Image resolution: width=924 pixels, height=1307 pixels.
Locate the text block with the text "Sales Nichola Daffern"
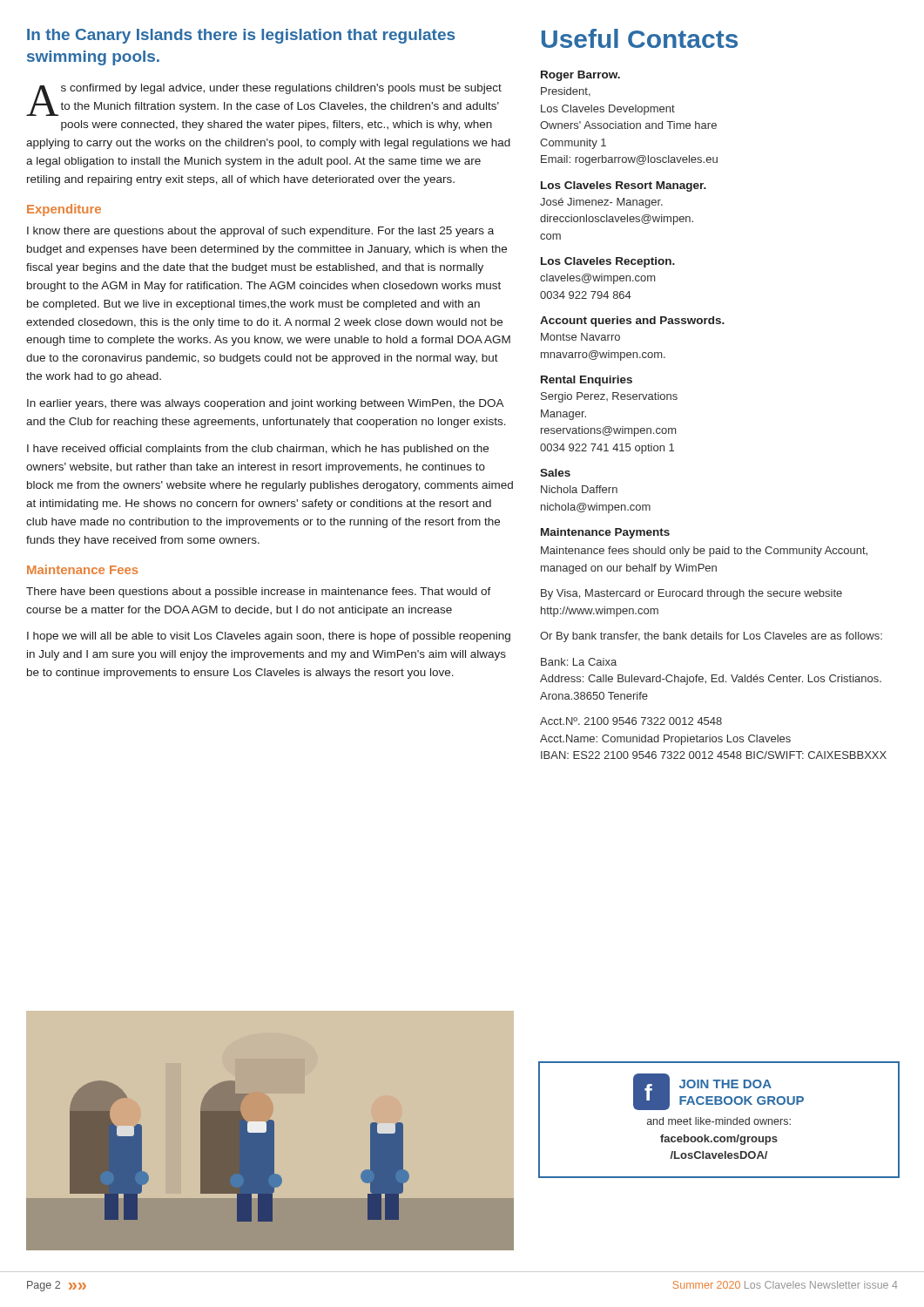pyautogui.click(x=555, y=473)
